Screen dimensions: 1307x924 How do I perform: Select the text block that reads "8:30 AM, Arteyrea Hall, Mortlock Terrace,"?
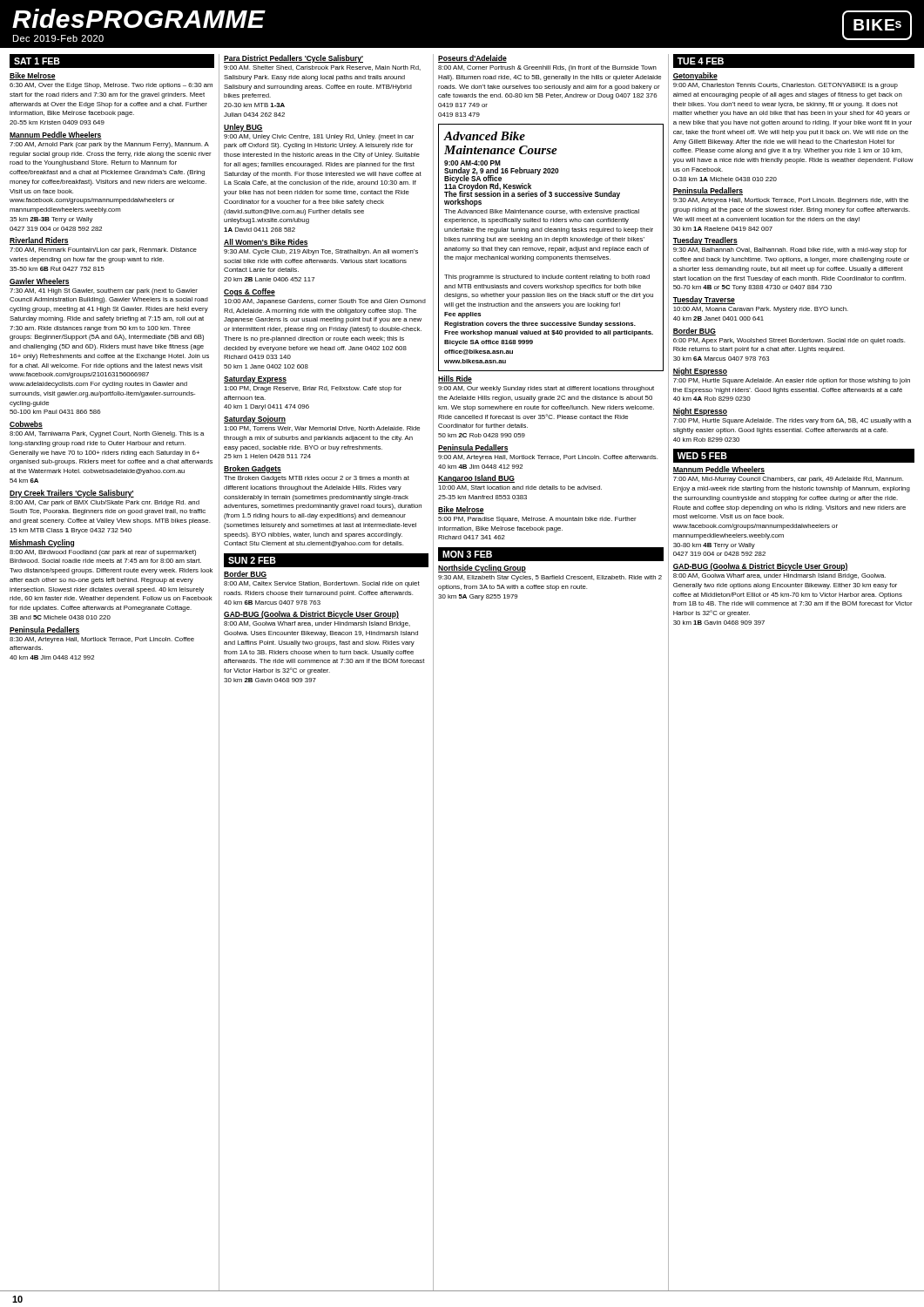click(x=102, y=648)
